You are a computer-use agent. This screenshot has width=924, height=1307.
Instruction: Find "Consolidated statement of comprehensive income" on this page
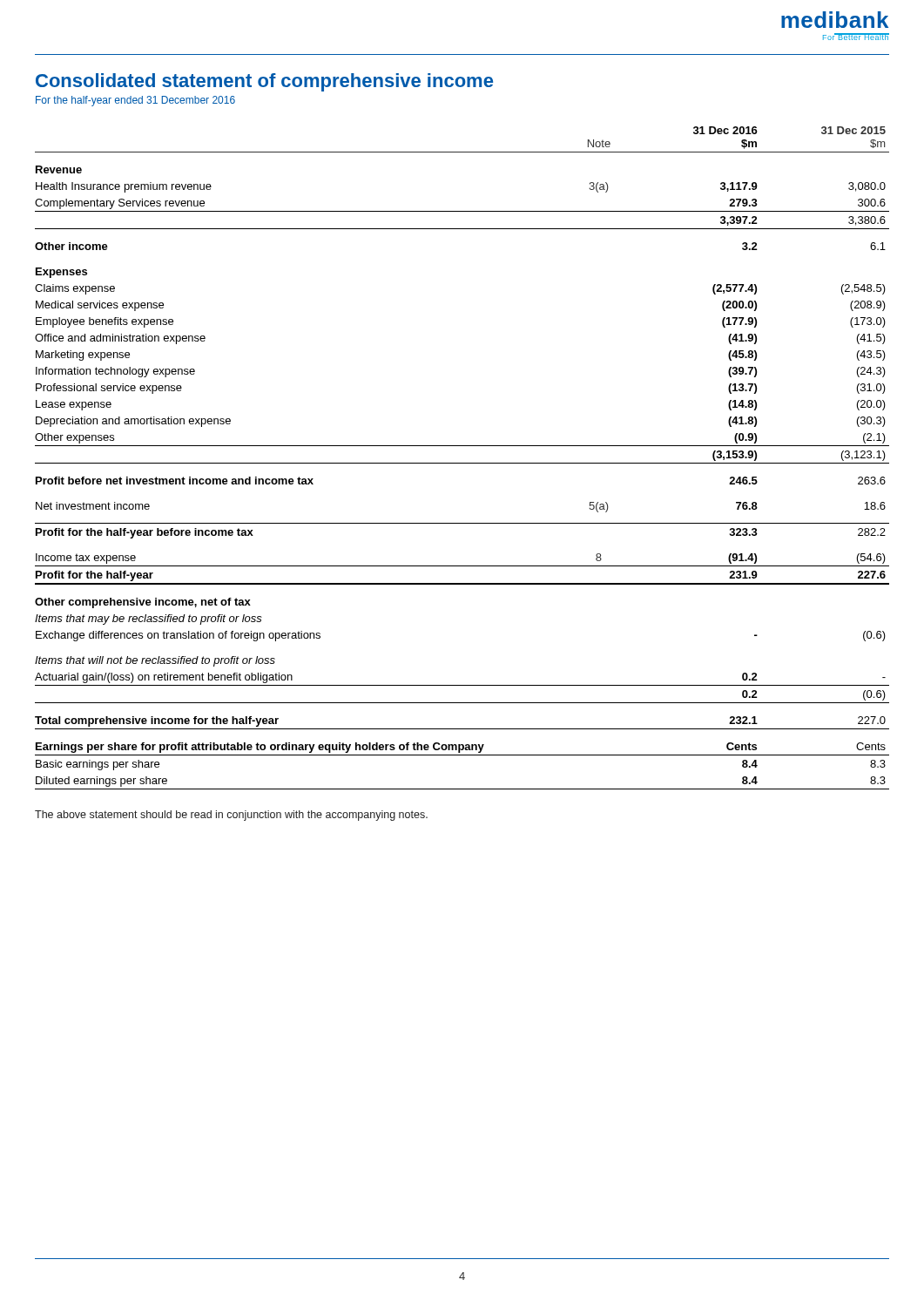point(264,81)
